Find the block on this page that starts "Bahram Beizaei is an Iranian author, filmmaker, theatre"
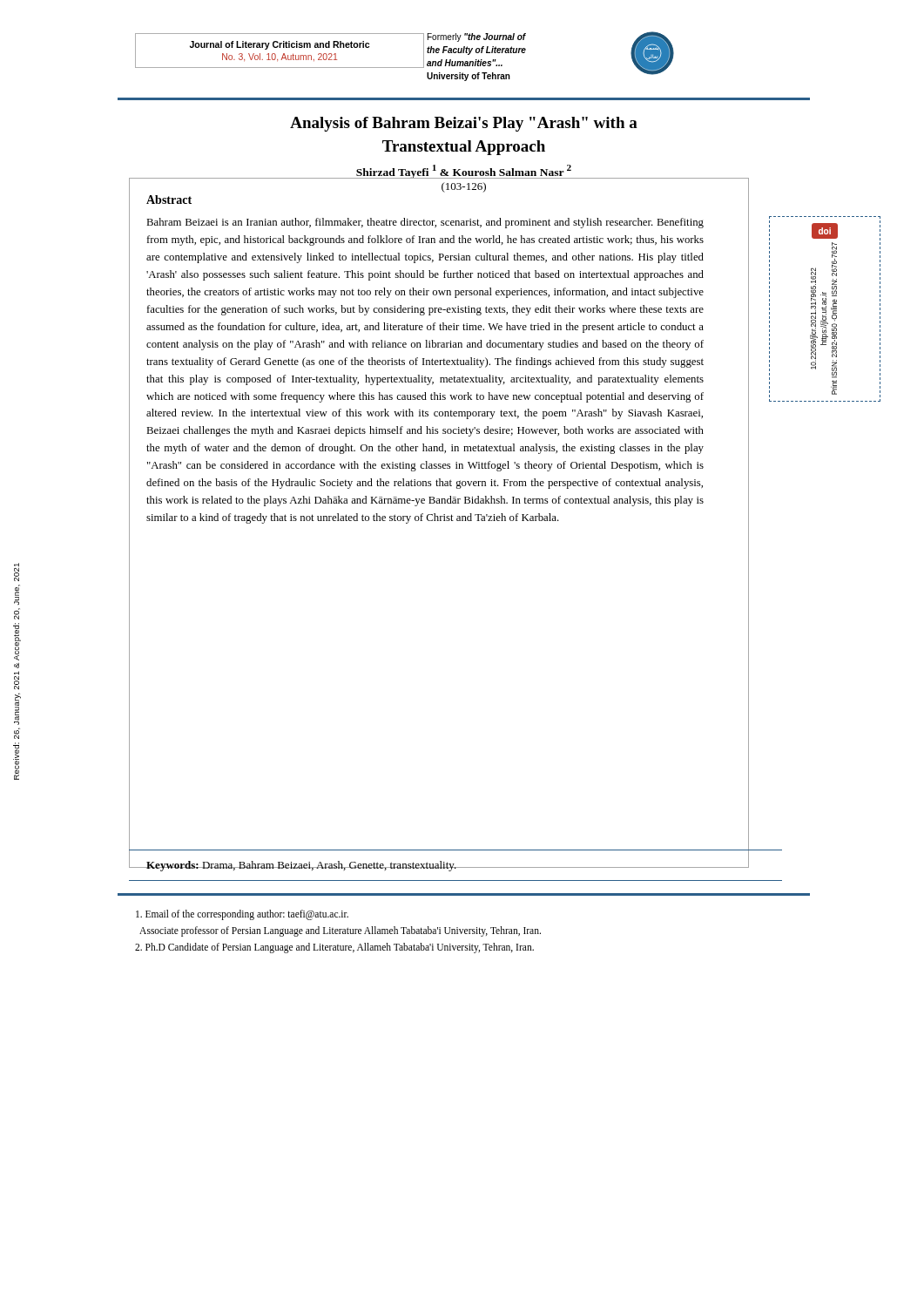 point(425,371)
